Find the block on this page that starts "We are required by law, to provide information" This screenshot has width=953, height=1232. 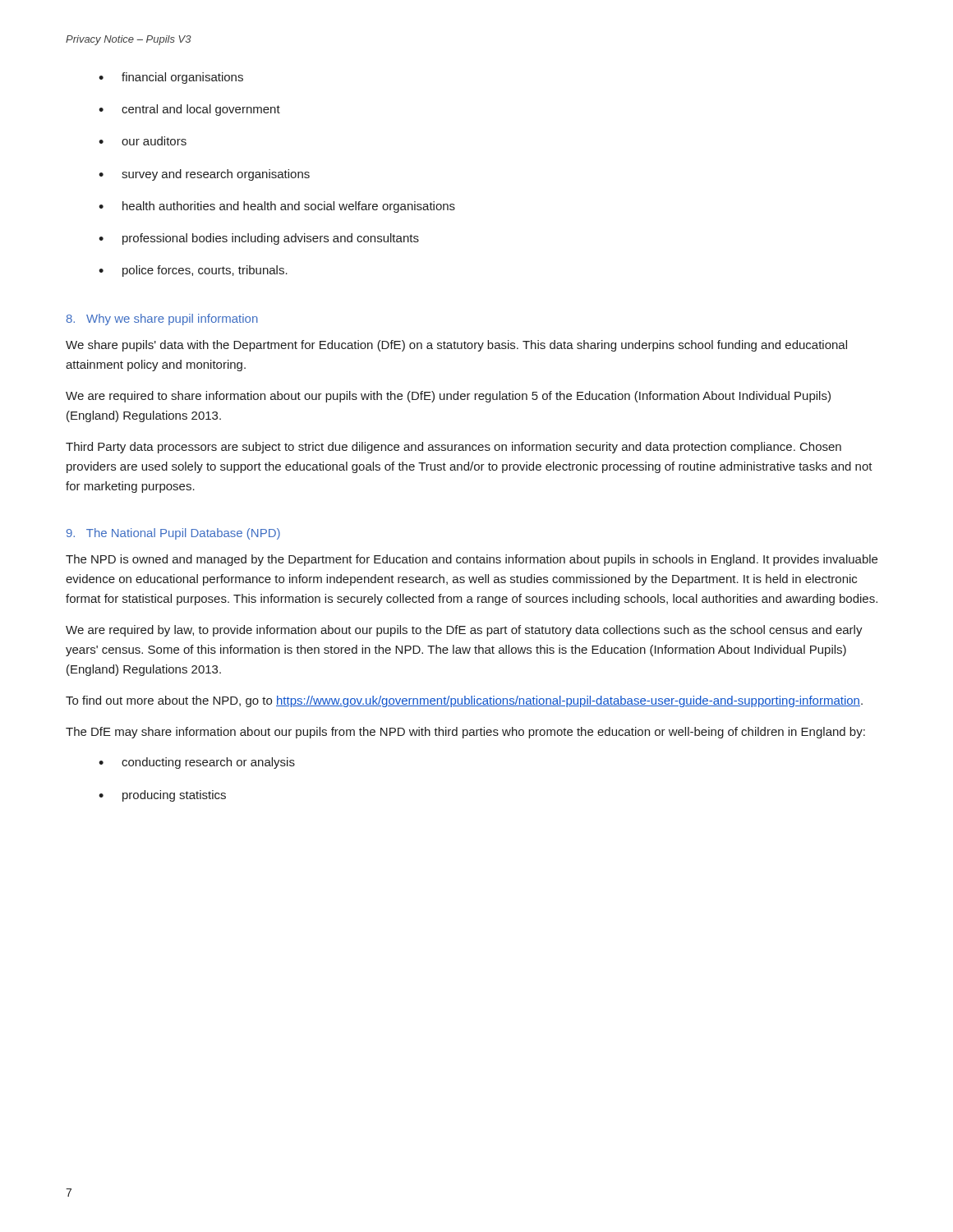click(464, 650)
